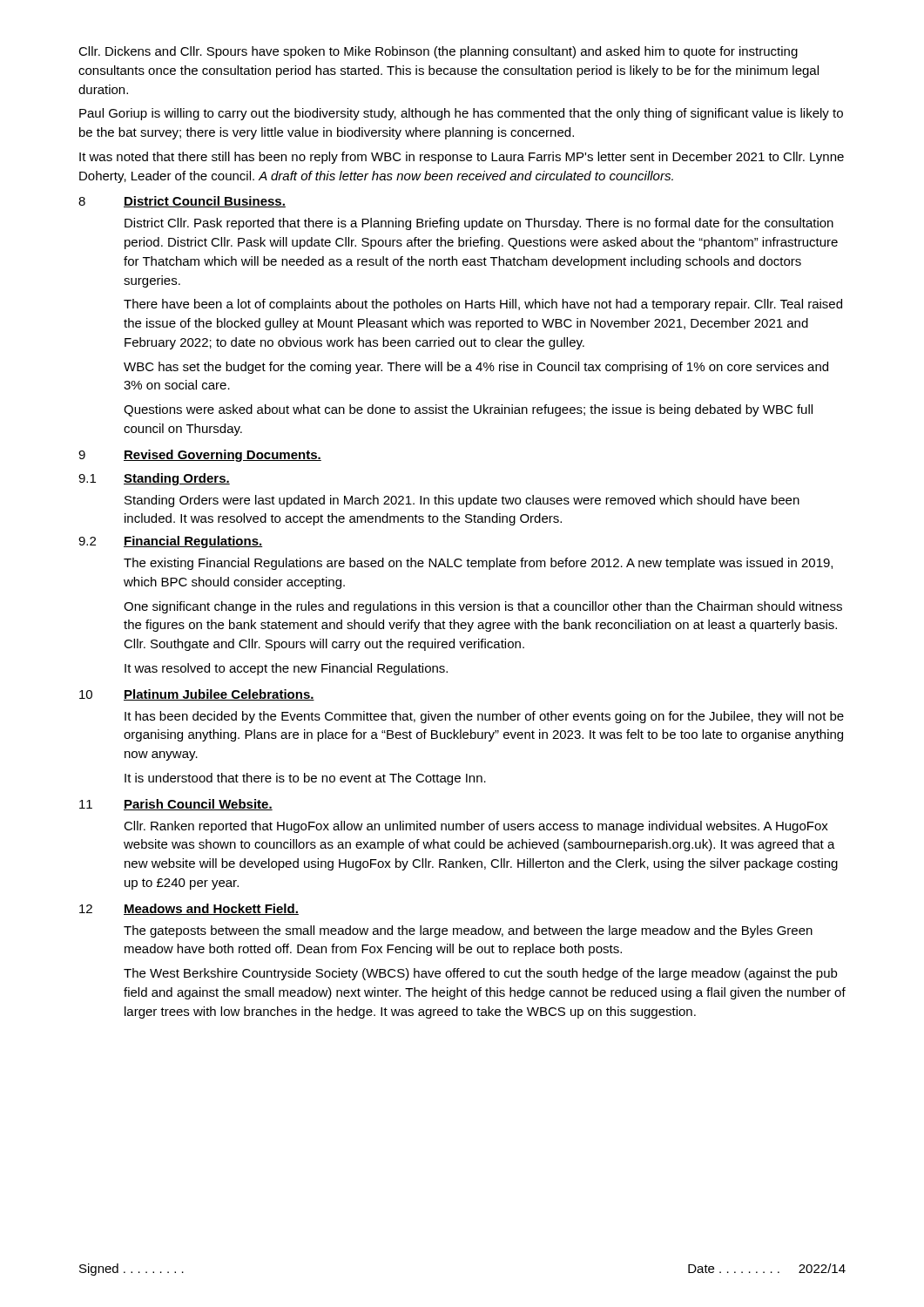Find "9 Revised Governing Documents." on this page
The width and height of the screenshot is (924, 1307).
(x=200, y=456)
